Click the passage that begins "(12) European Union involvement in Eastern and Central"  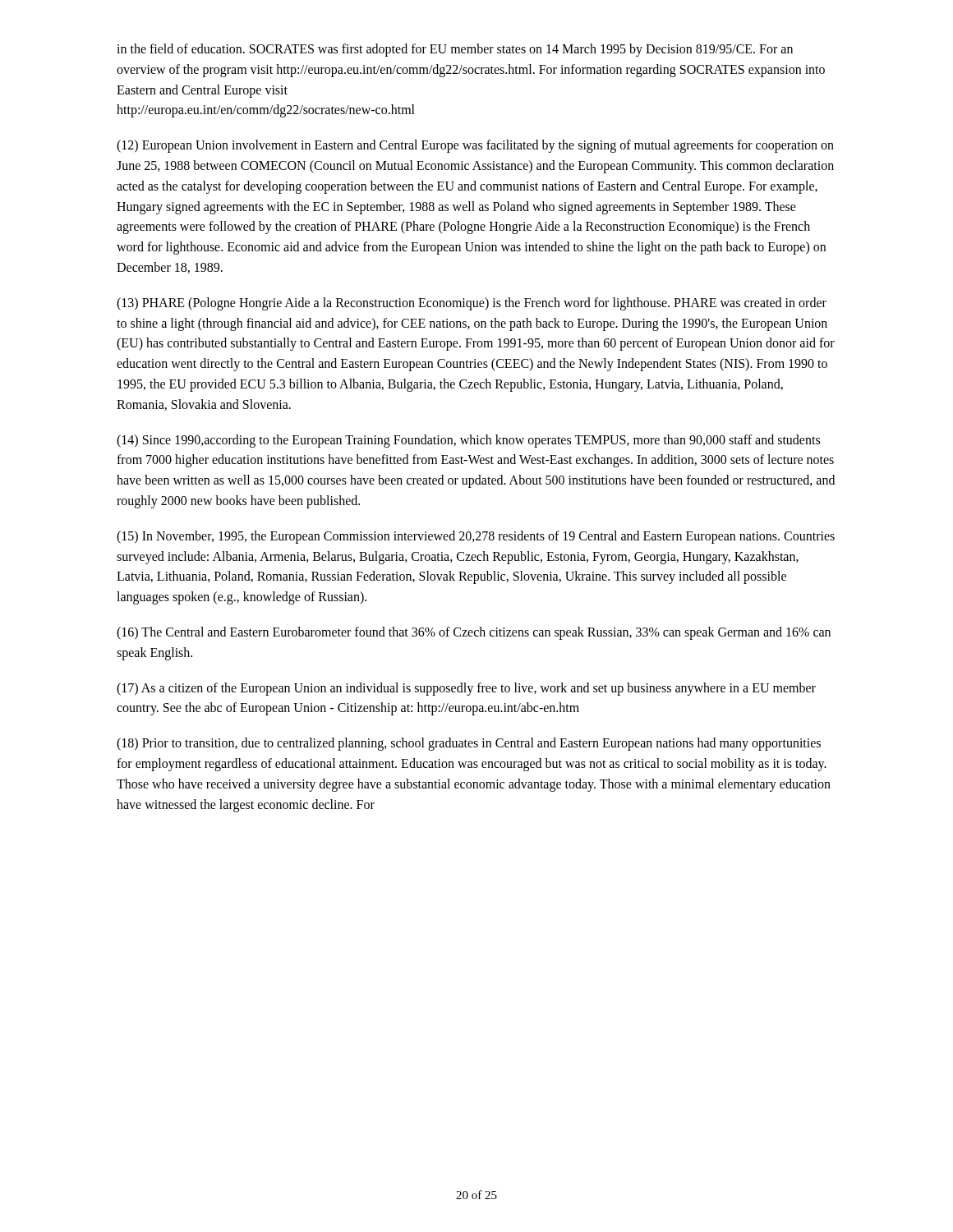(x=475, y=206)
